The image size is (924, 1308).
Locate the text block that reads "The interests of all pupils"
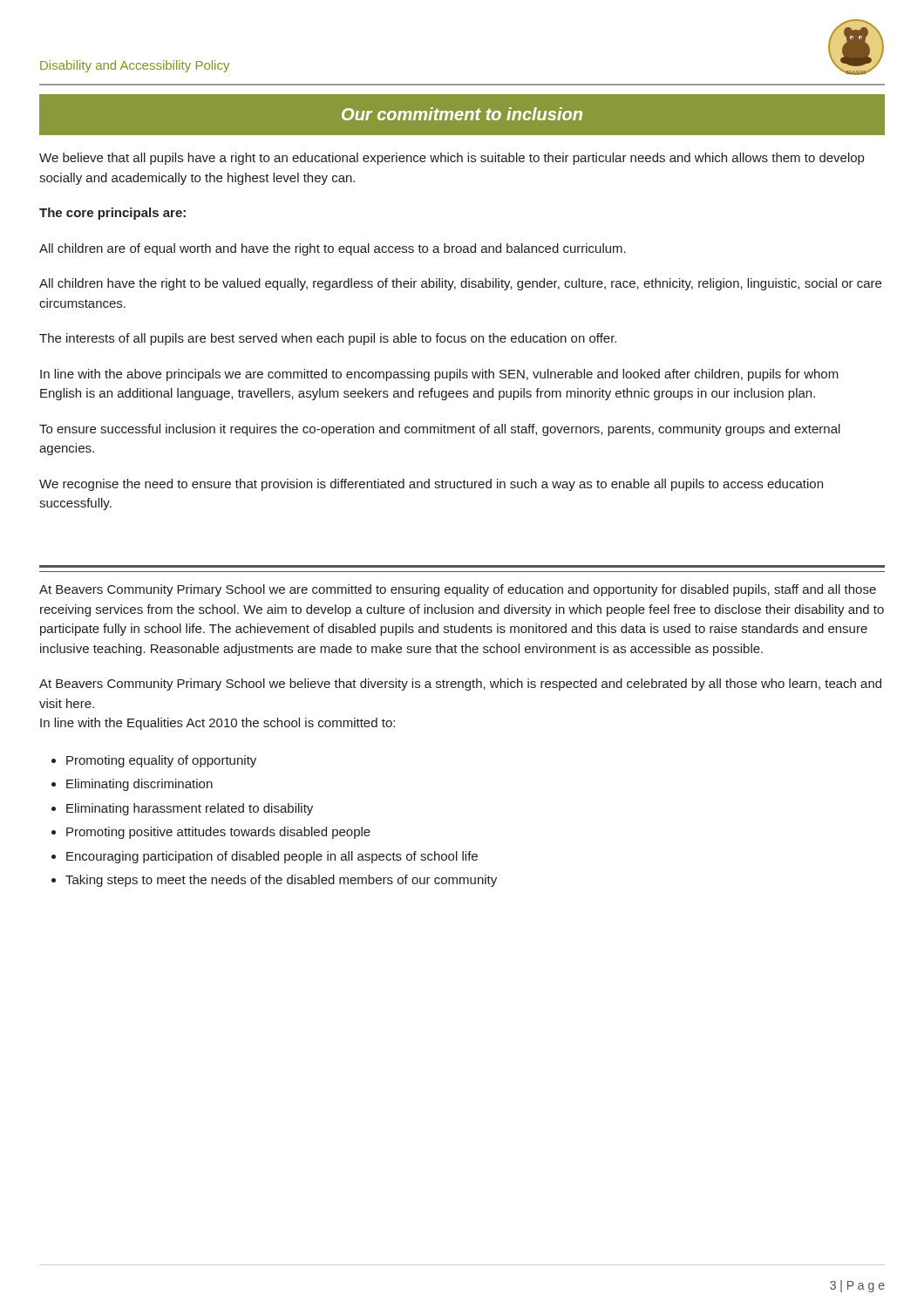[x=328, y=338]
